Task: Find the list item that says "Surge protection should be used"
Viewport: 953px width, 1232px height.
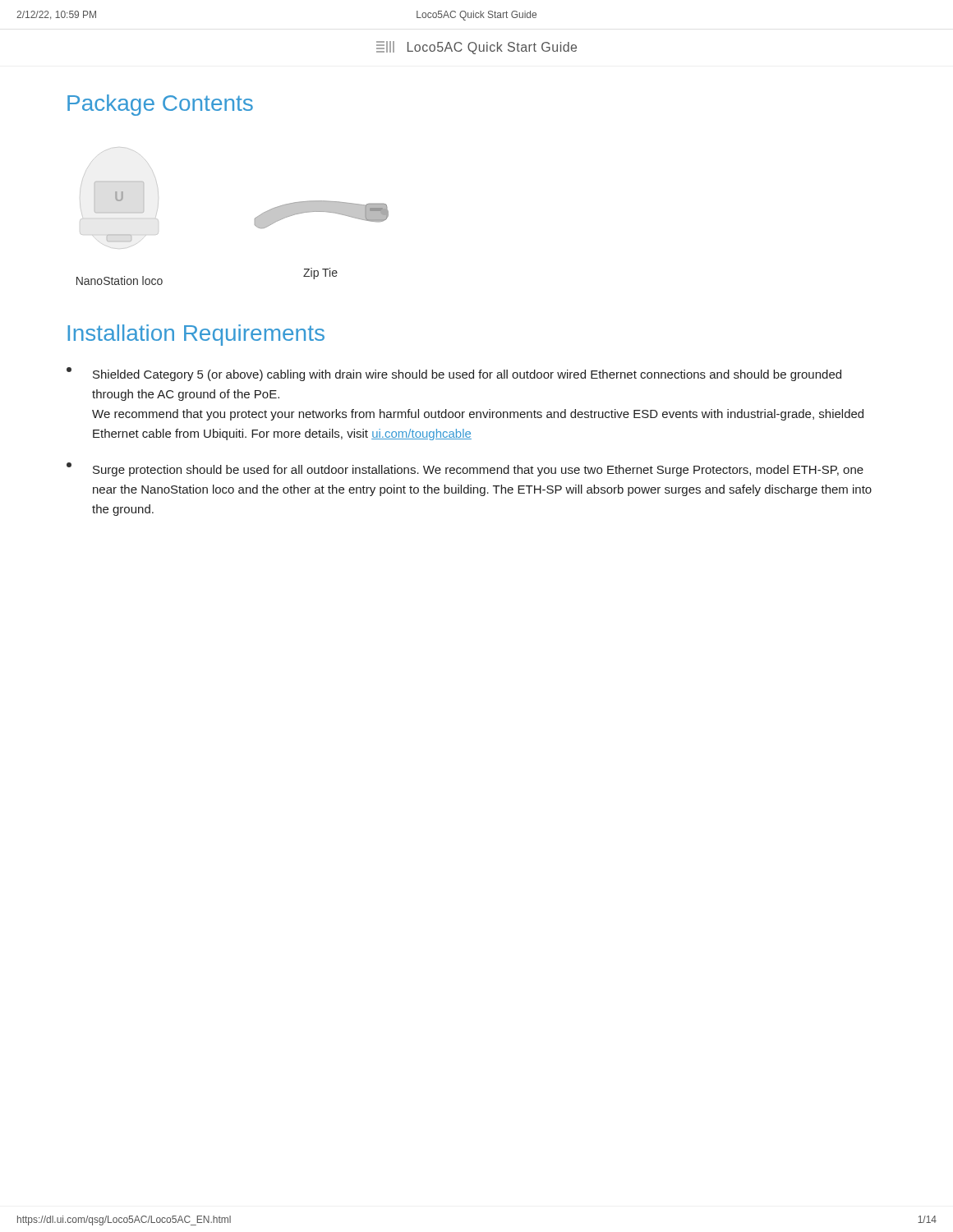Action: 476,489
